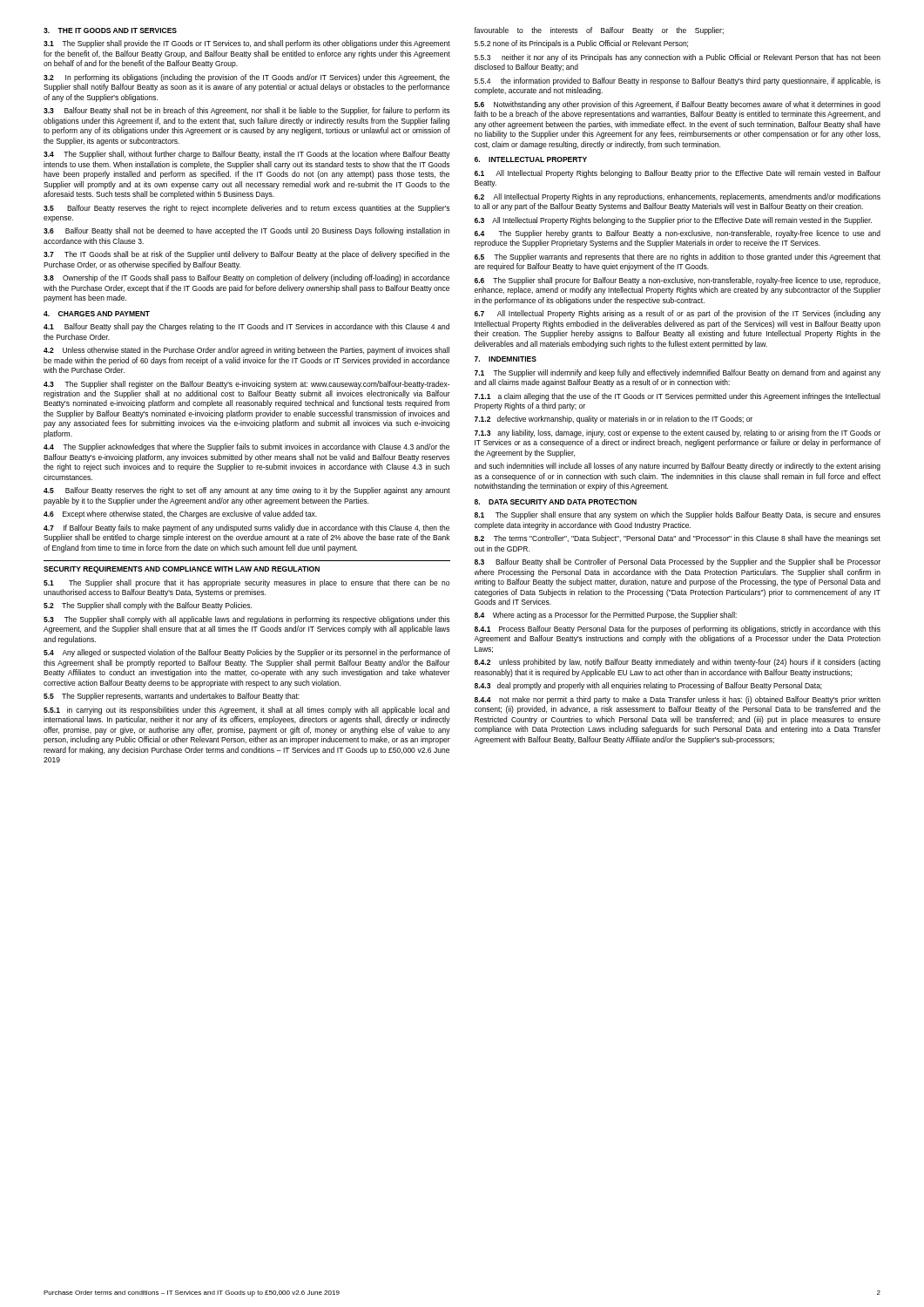Locate the block starting "7 The IT Goods"

[x=247, y=260]
